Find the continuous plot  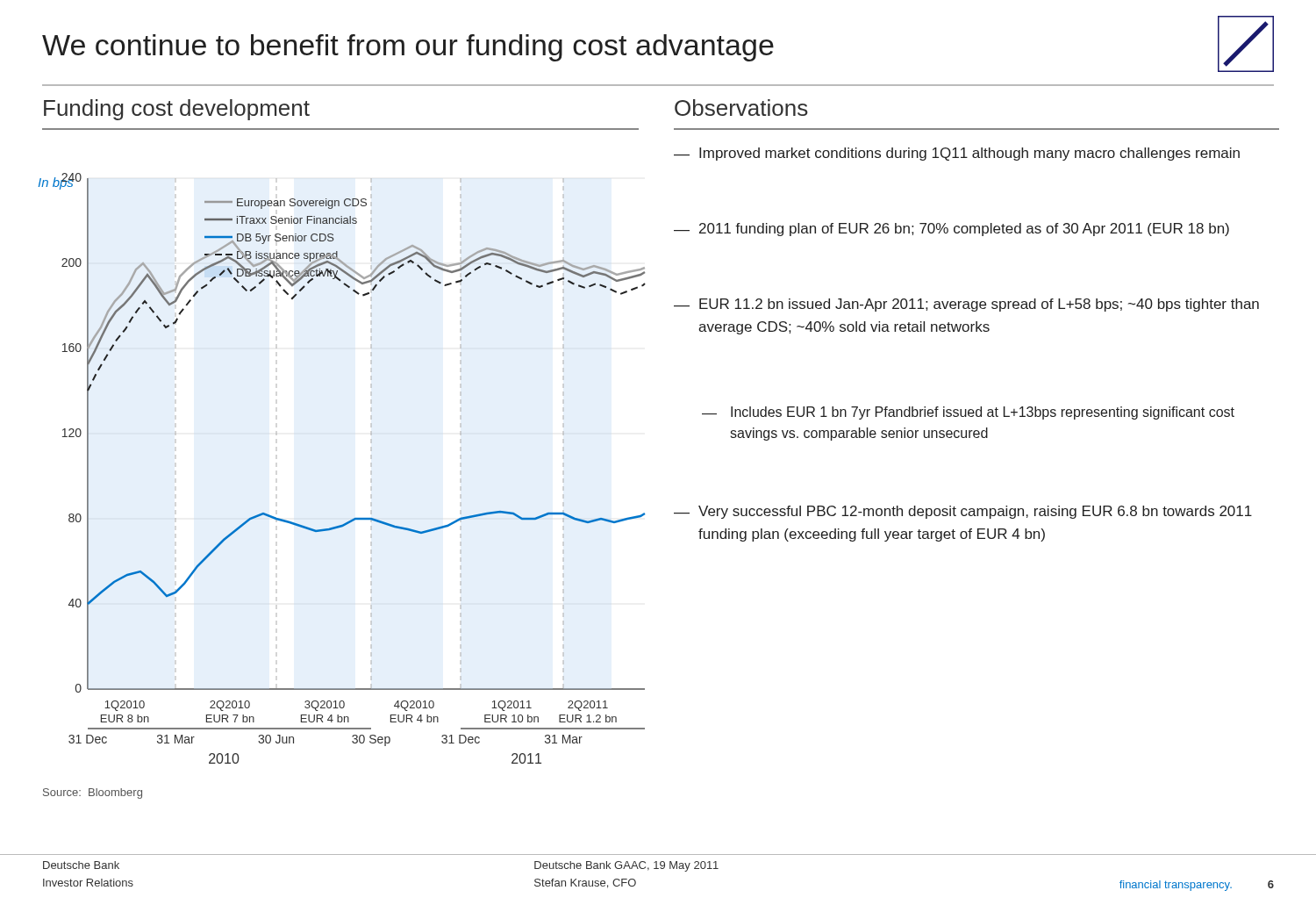click(344, 452)
